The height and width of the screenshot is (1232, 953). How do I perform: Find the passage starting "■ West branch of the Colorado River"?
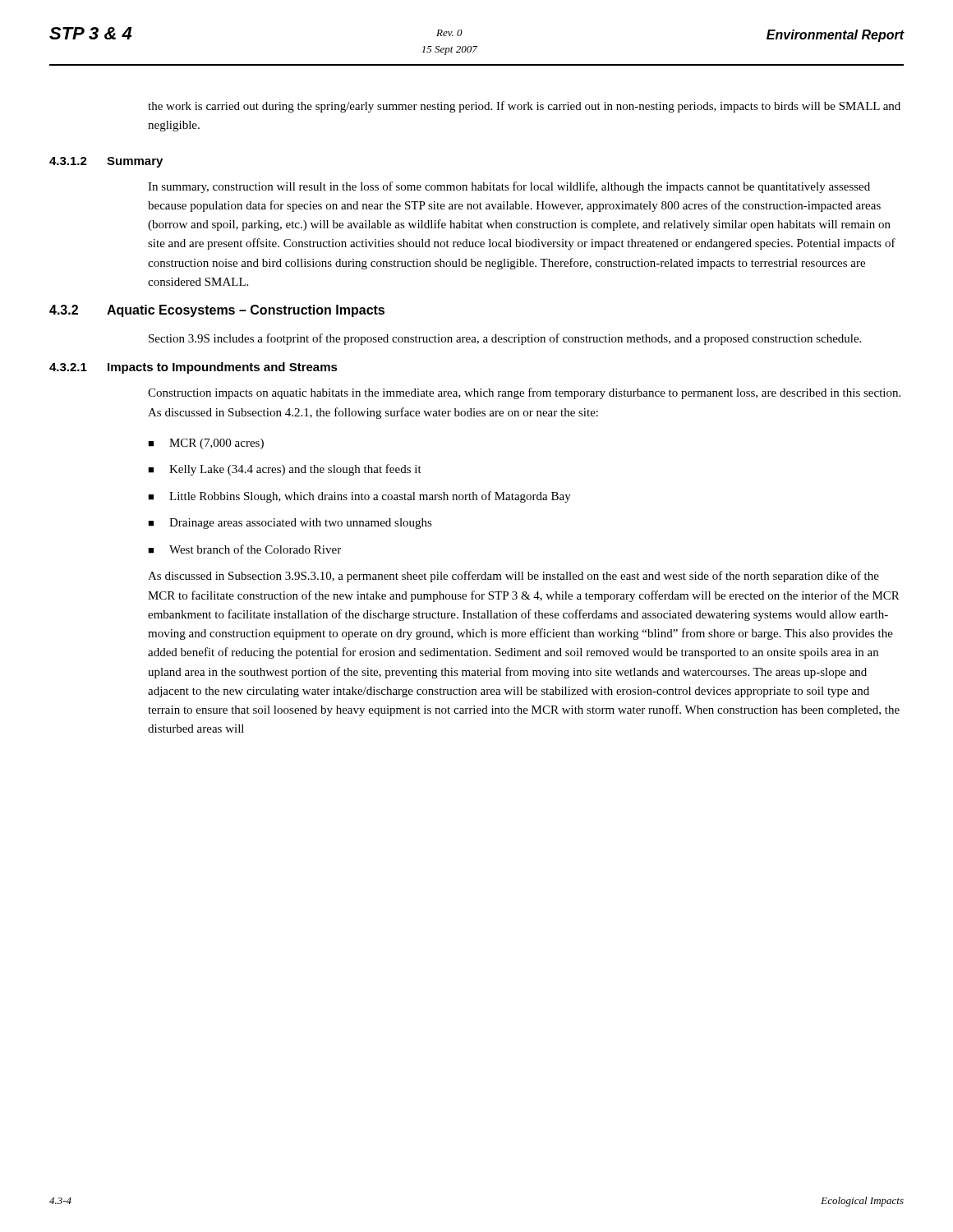point(244,549)
